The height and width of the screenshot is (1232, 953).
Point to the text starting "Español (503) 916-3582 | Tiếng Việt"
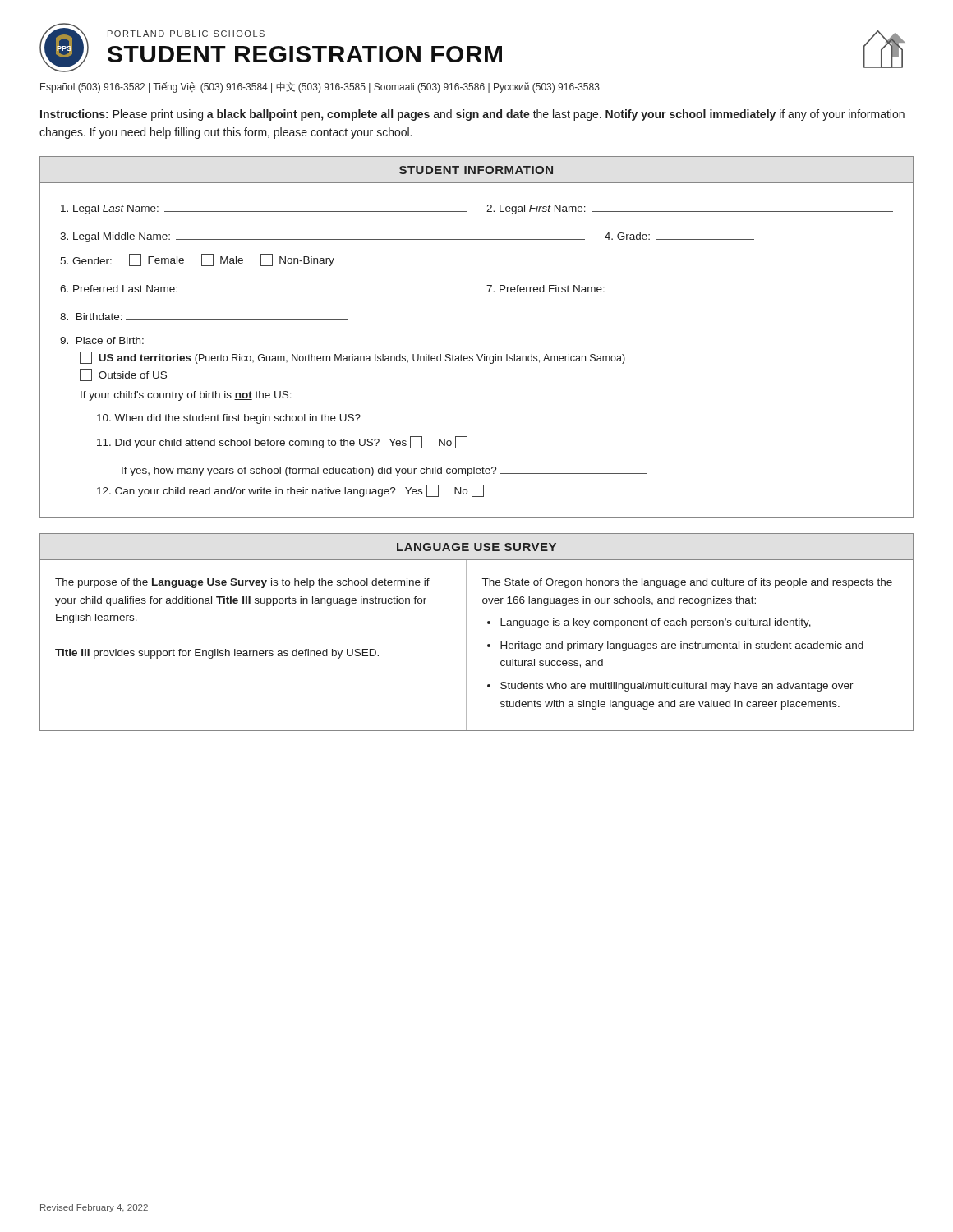click(x=320, y=87)
